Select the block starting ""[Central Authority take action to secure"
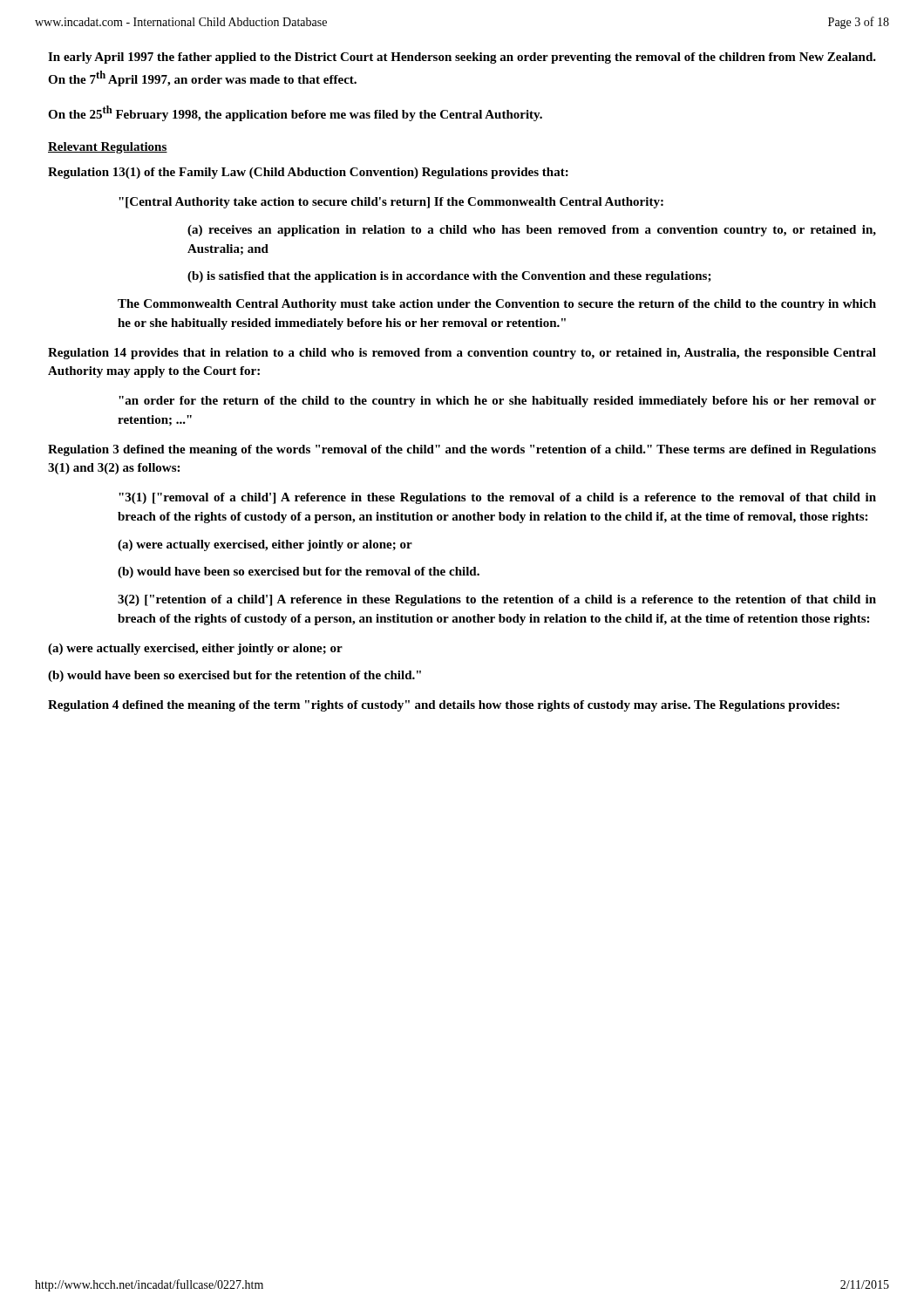The height and width of the screenshot is (1308, 924). 391,201
